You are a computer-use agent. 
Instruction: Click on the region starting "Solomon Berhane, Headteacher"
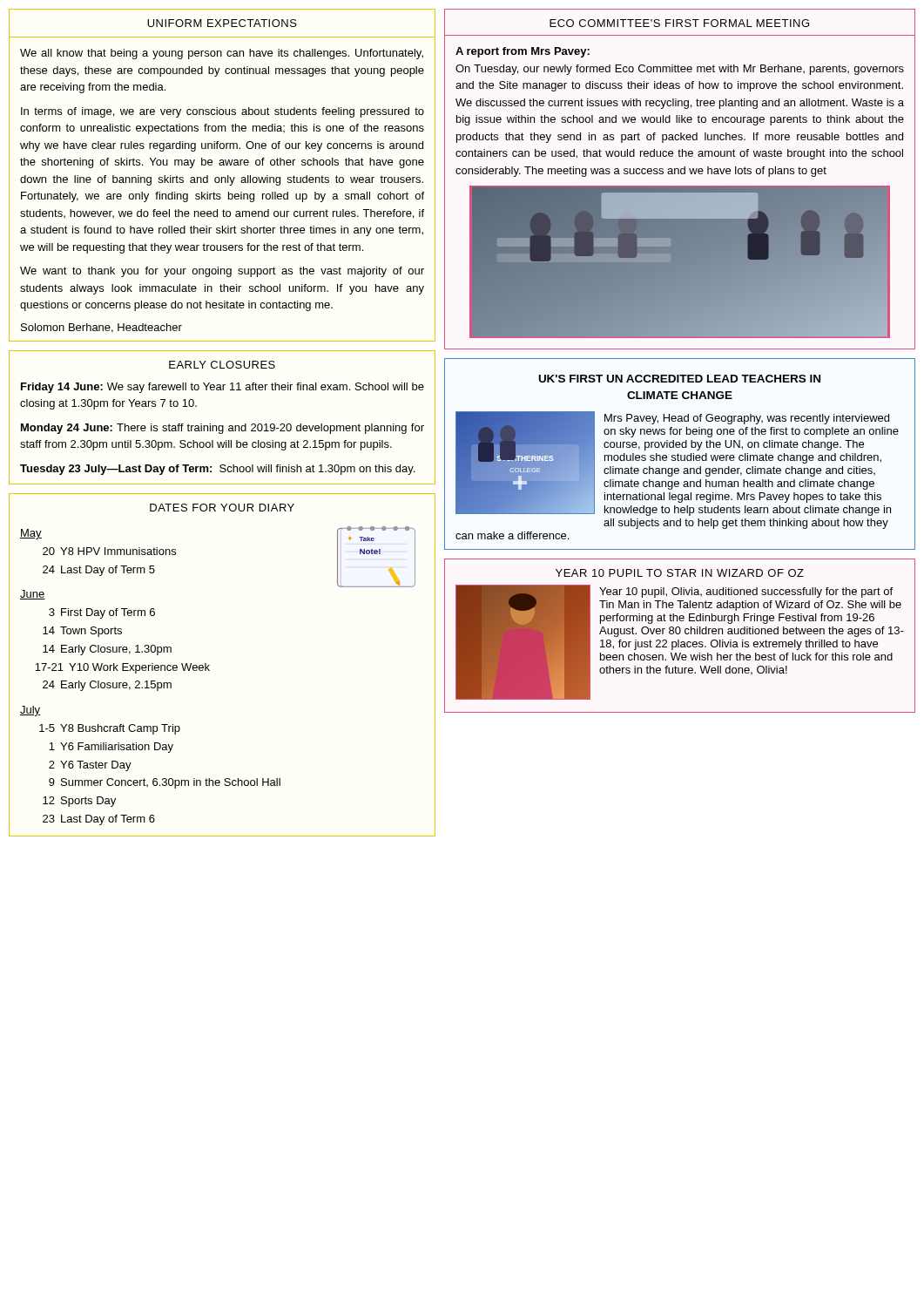pyautogui.click(x=101, y=327)
